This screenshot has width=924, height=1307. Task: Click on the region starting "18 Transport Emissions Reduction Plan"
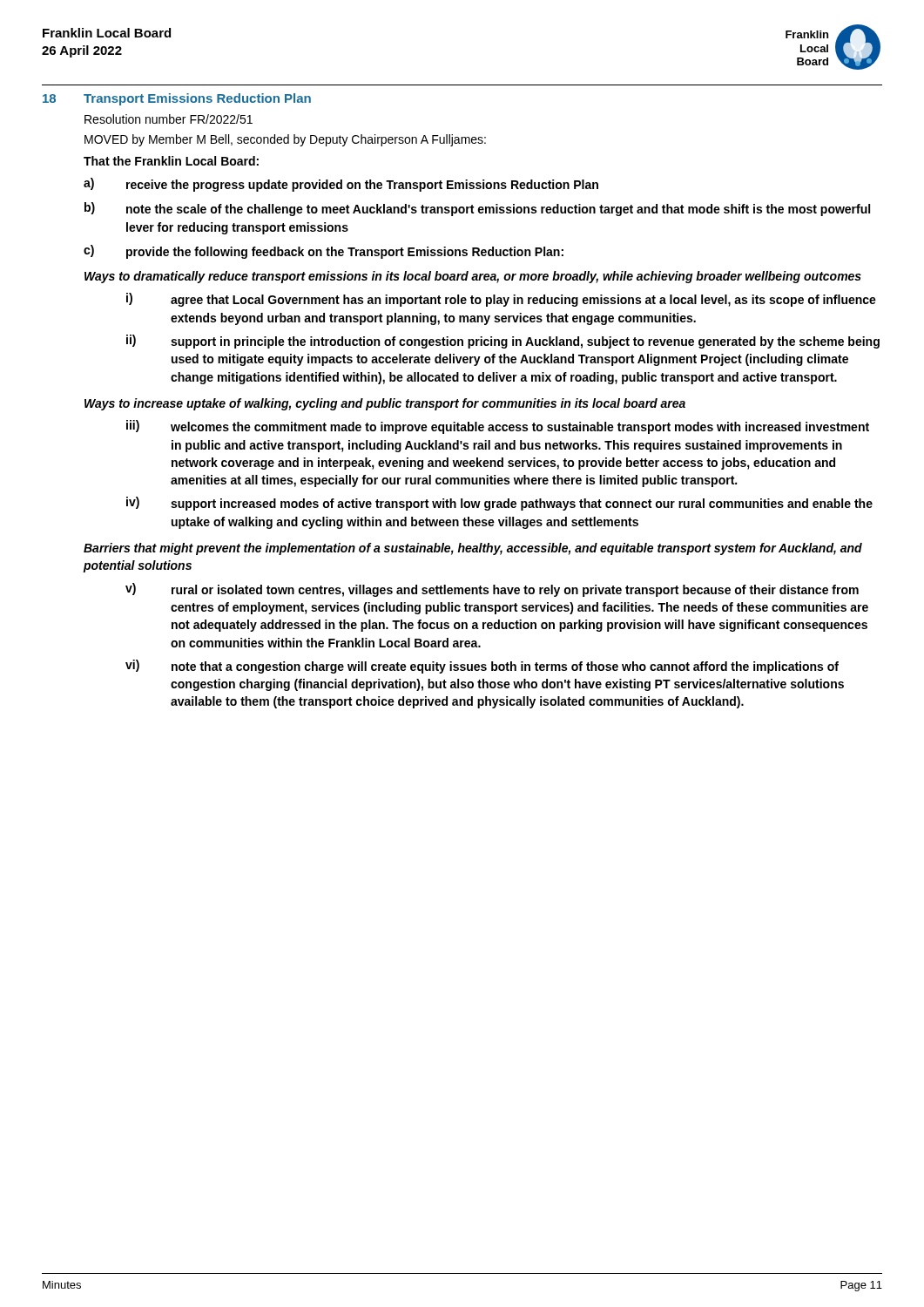[177, 99]
